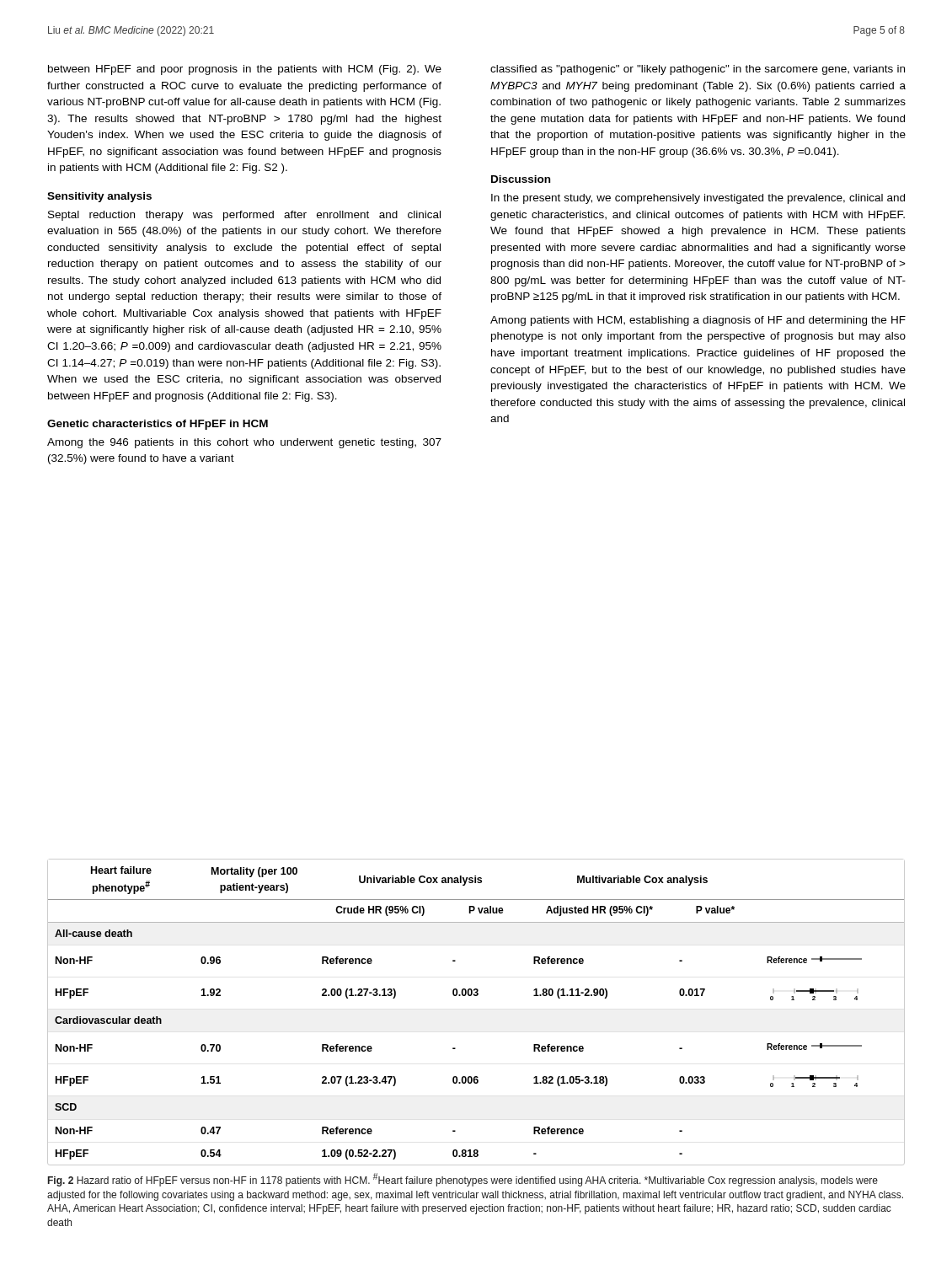The width and height of the screenshot is (952, 1264).
Task: Locate the text block with the text "between HFpEF and poor prognosis"
Action: pyautogui.click(x=244, y=118)
